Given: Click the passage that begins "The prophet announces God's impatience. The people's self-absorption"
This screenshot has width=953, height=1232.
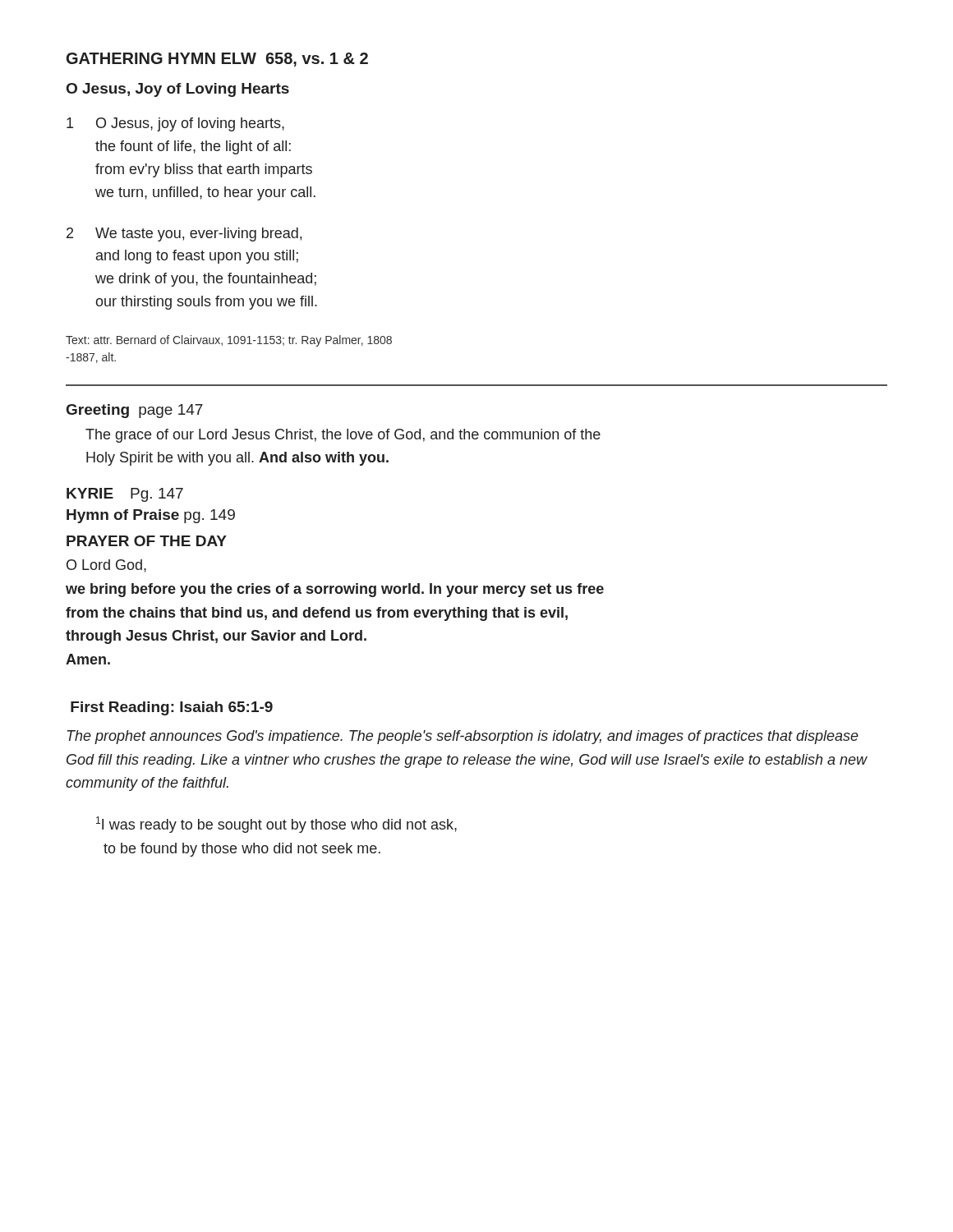Looking at the screenshot, I should pyautogui.click(x=466, y=759).
